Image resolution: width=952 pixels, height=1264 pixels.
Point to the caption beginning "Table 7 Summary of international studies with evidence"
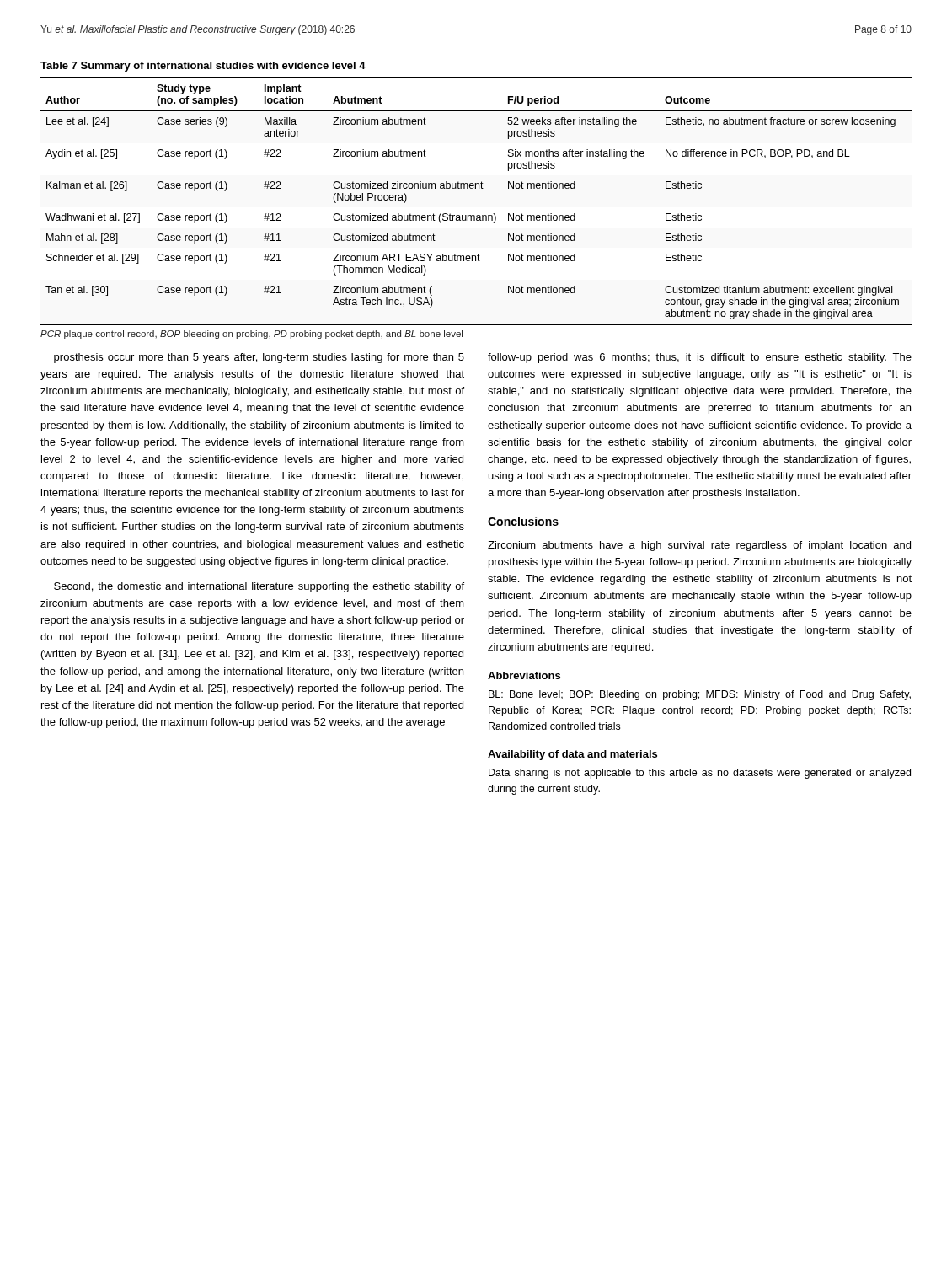click(x=203, y=65)
